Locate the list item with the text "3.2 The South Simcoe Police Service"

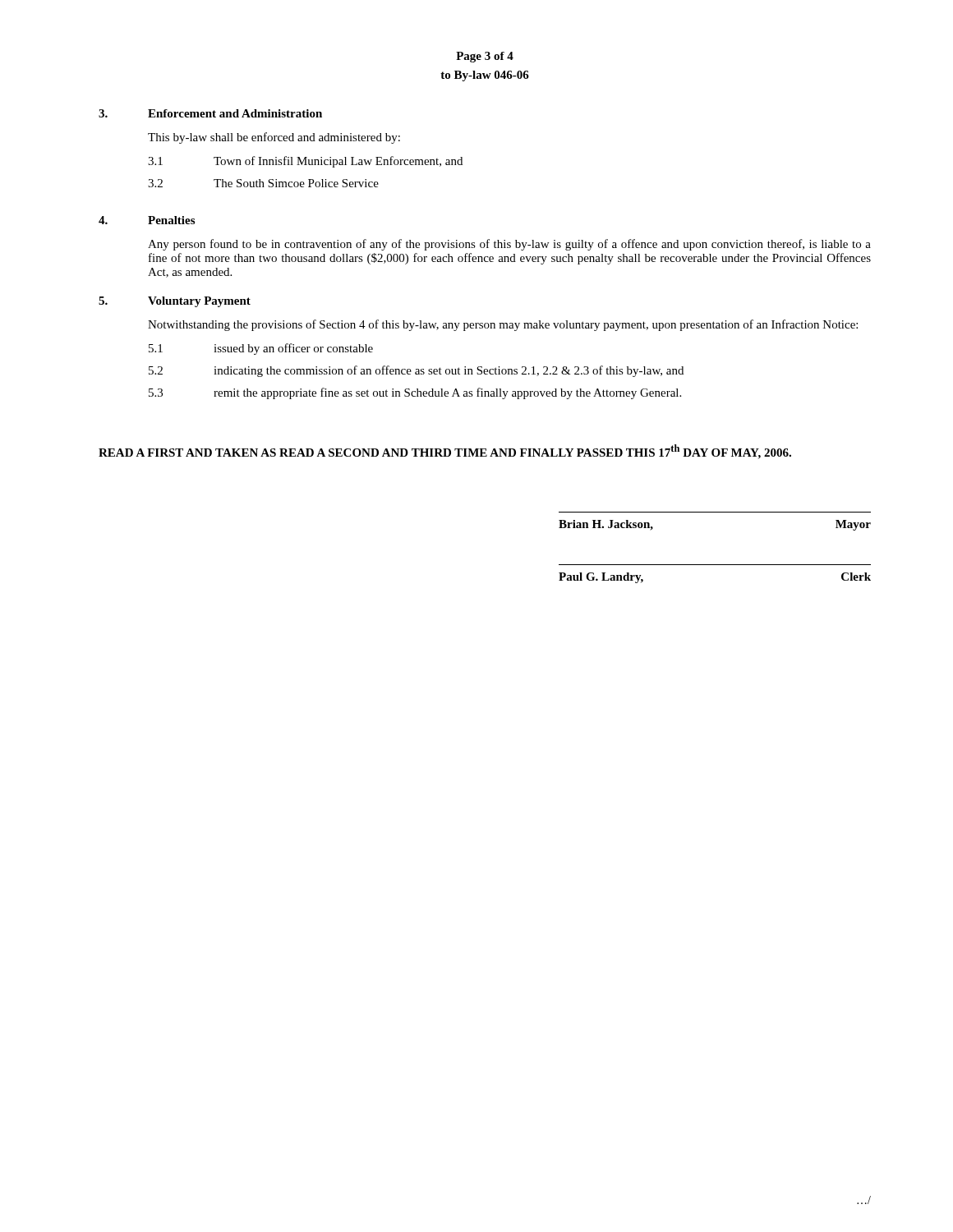tap(263, 183)
